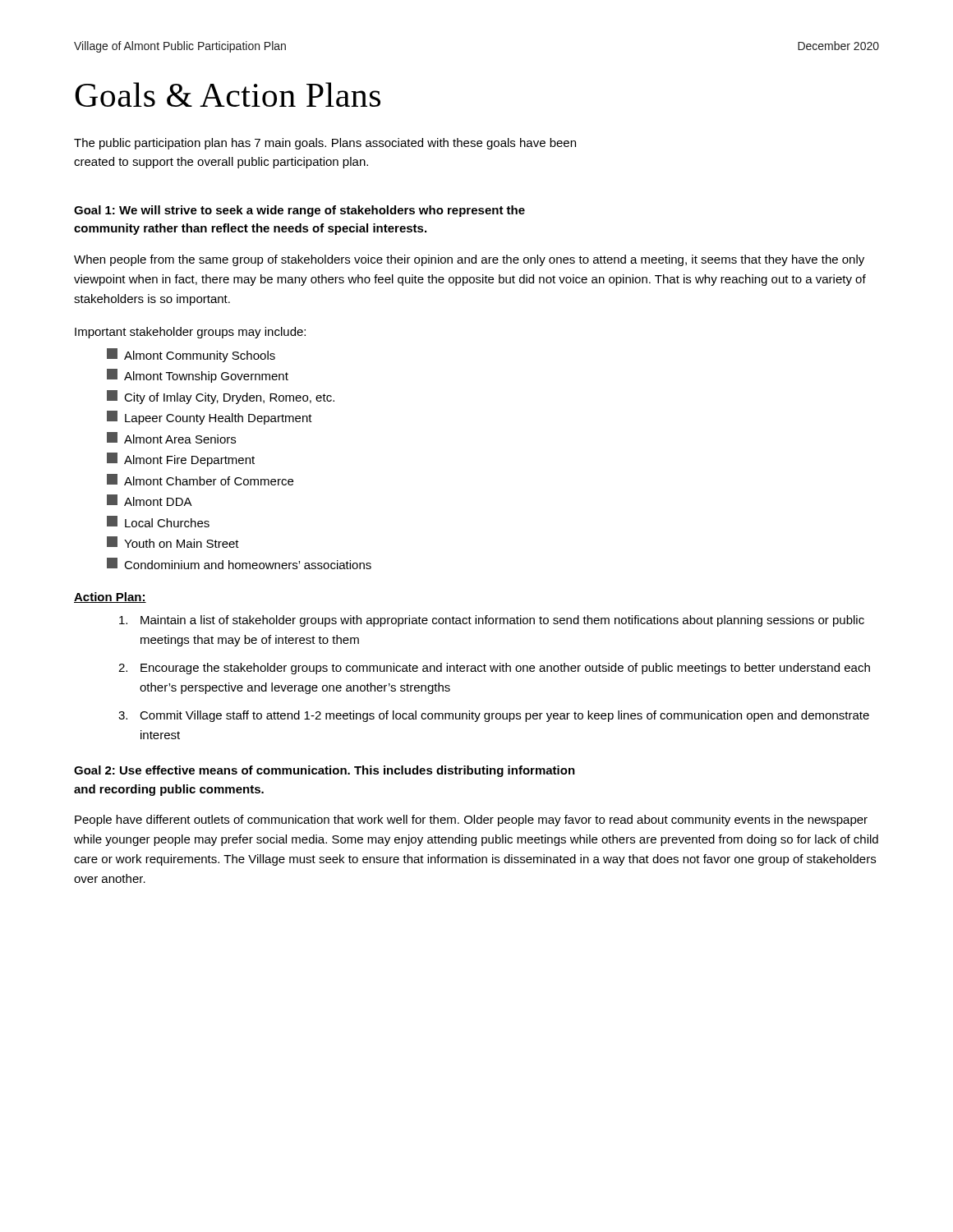
Task: Locate the text "Goals & Action Plans"
Action: click(228, 95)
